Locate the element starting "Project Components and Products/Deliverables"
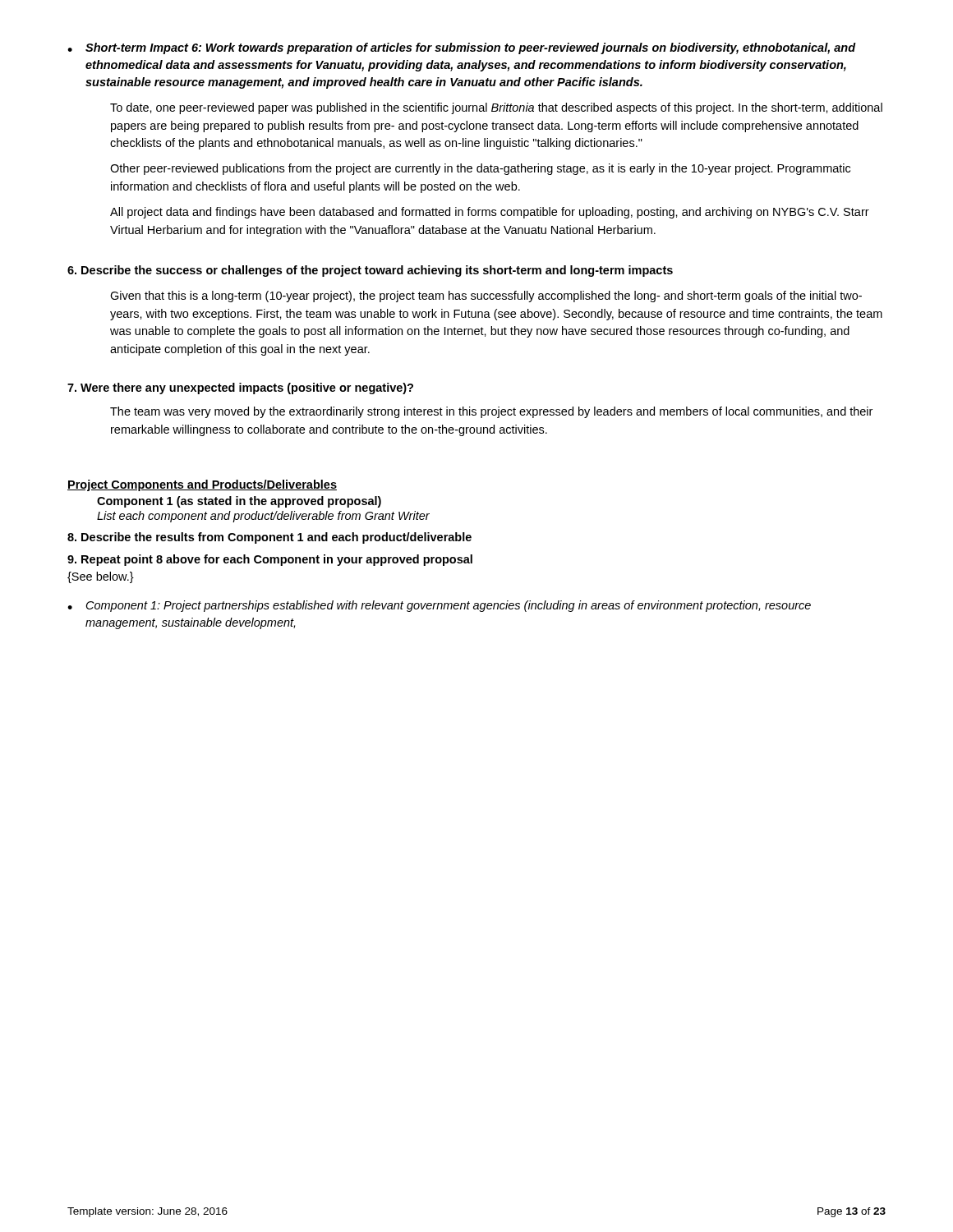 (202, 485)
